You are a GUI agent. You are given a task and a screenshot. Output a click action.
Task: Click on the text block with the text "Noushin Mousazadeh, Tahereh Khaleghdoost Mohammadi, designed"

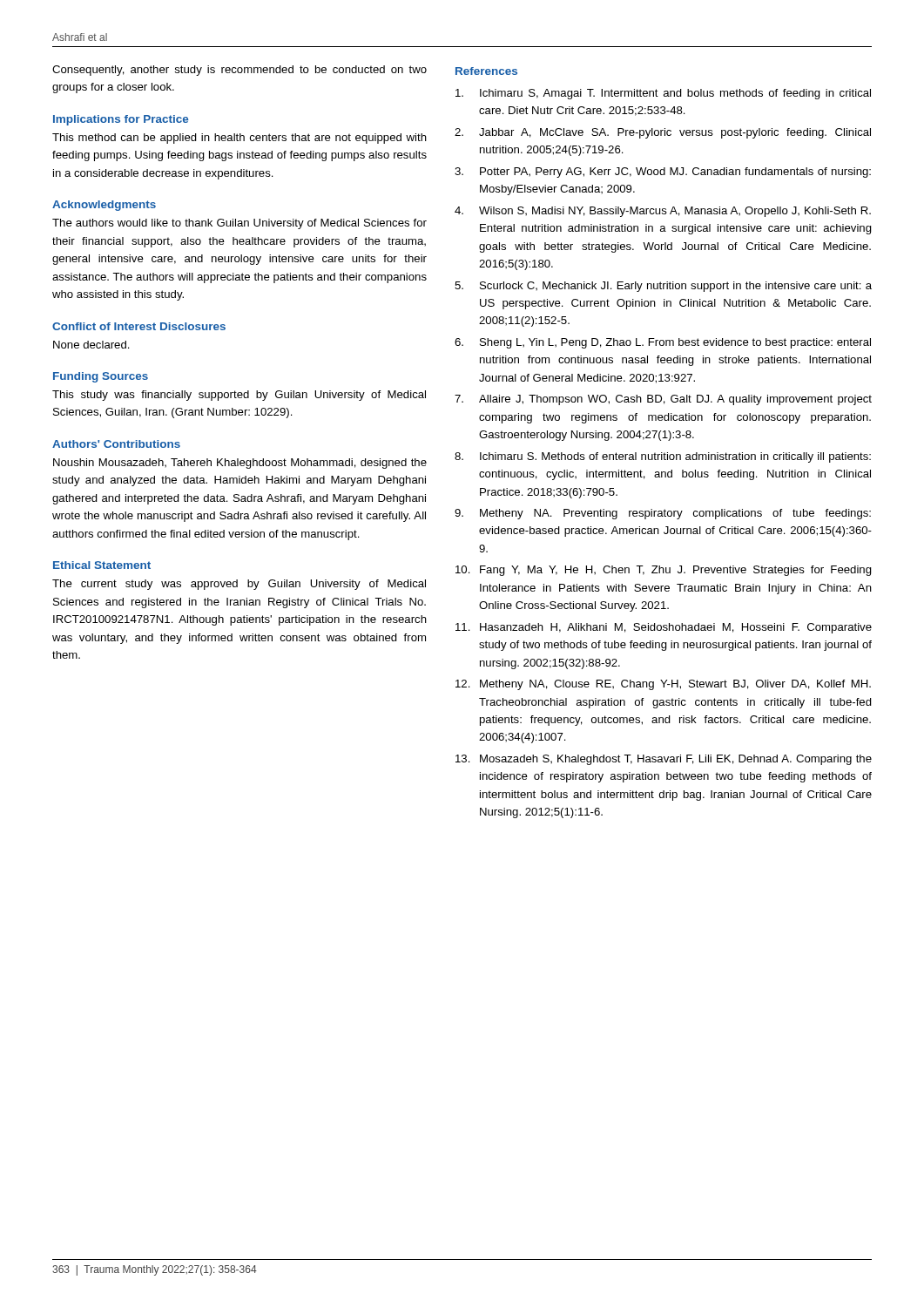(x=240, y=498)
